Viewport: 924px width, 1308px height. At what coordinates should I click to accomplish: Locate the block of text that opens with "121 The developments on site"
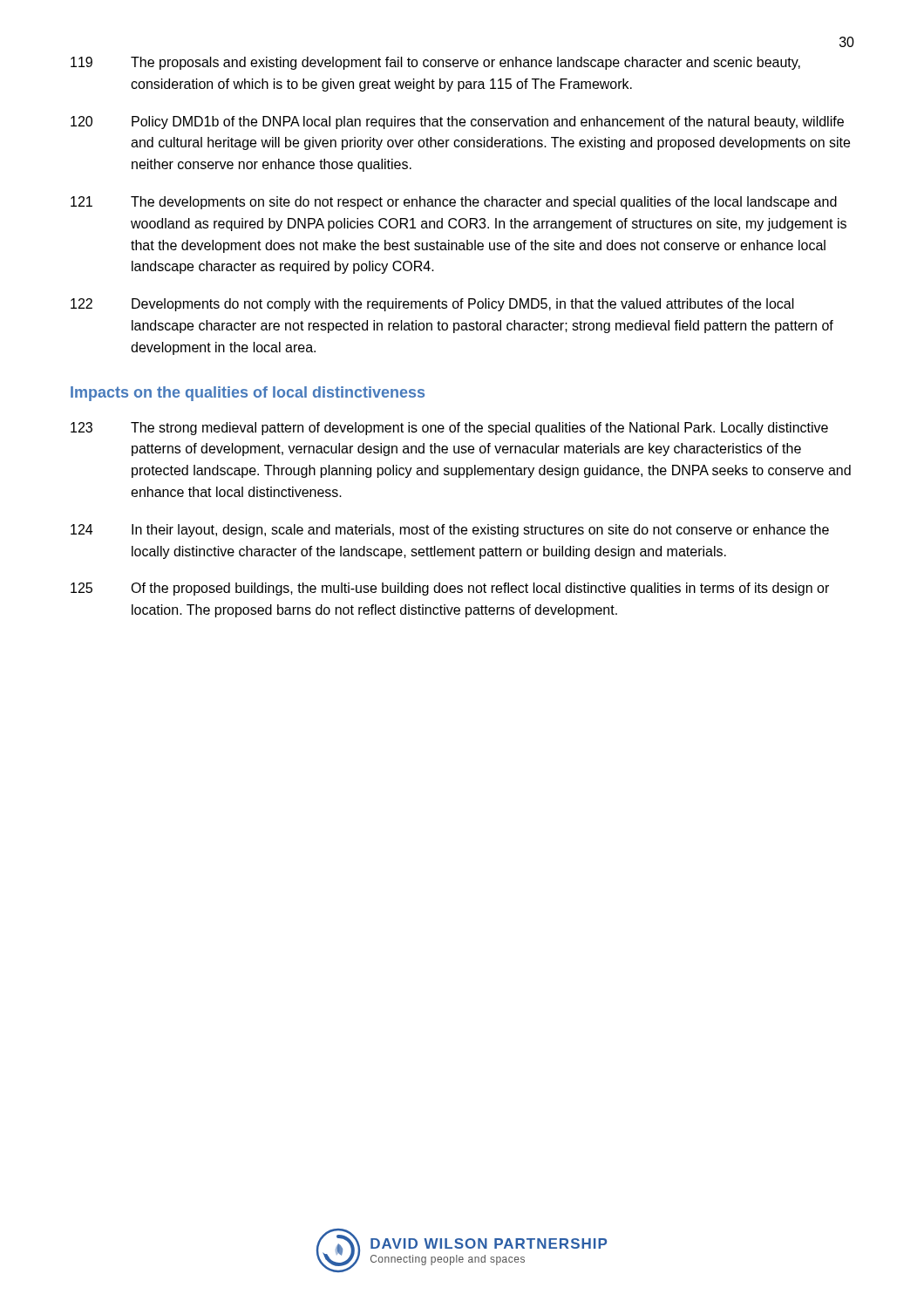462,235
